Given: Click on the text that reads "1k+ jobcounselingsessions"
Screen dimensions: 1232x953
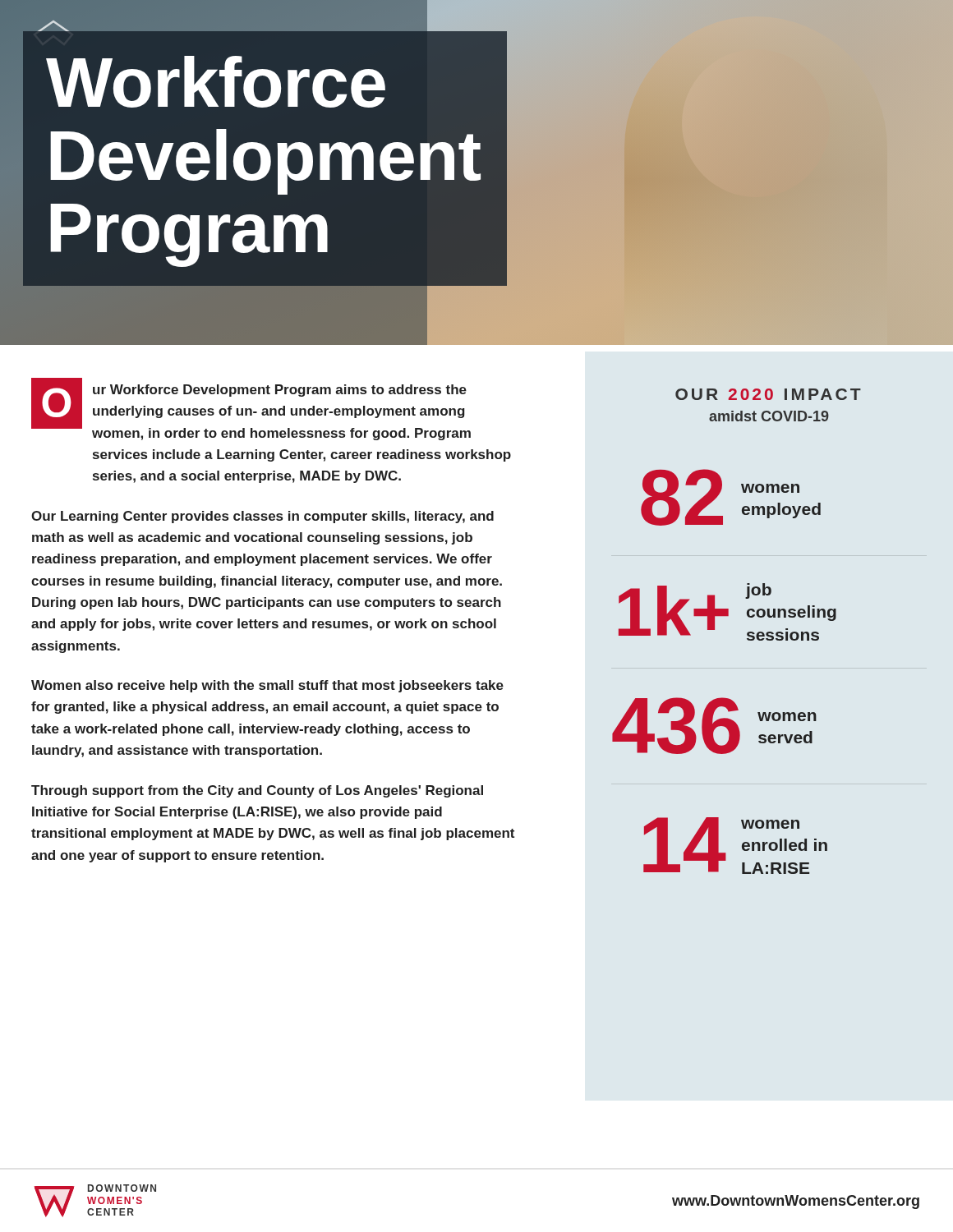Looking at the screenshot, I should coord(715,612).
